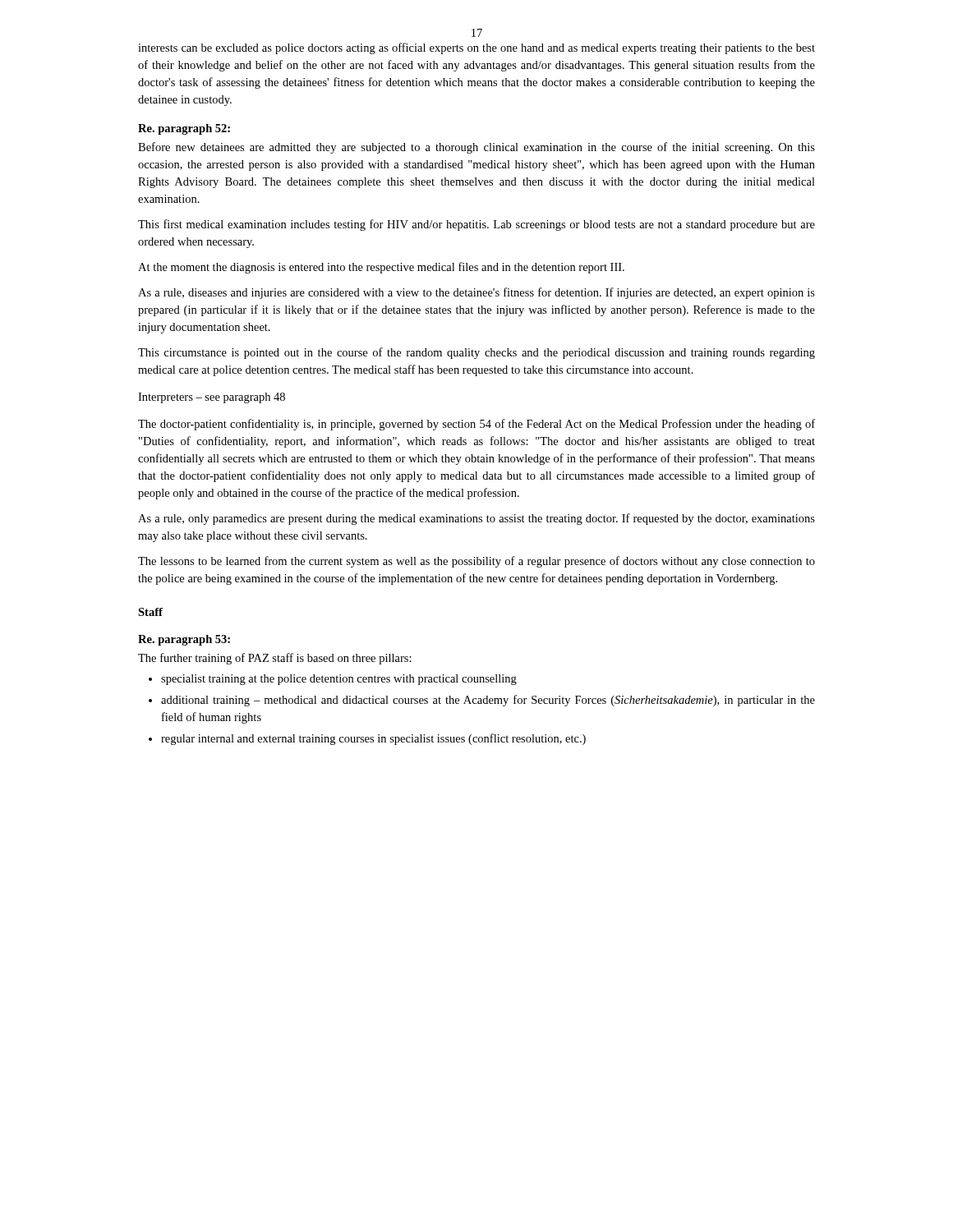Locate the block starting "Before new detainees are admitted they are subjected"
This screenshot has width=953, height=1232.
point(476,259)
